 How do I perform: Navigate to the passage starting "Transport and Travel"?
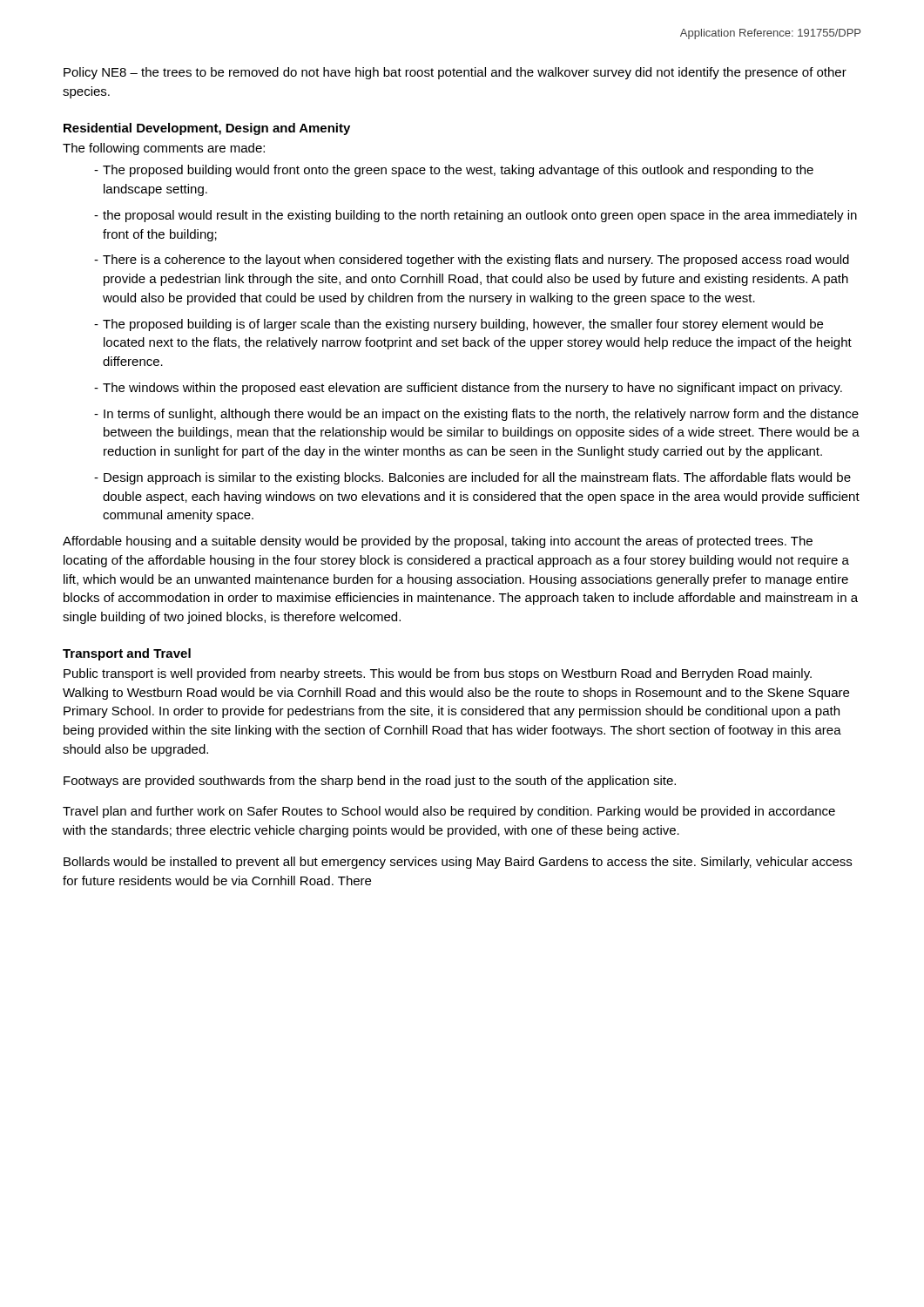point(127,653)
